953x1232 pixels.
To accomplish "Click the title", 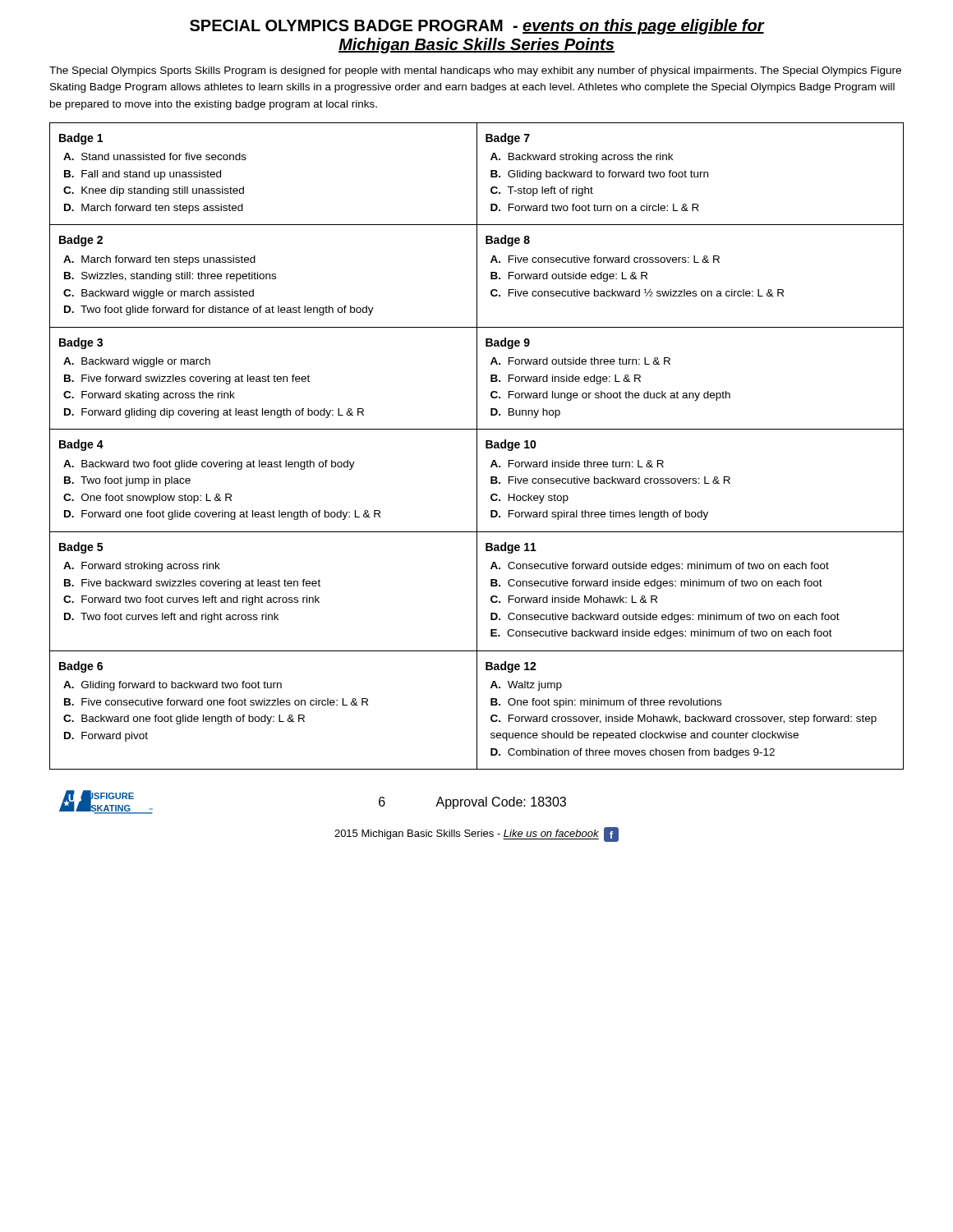I will [476, 35].
